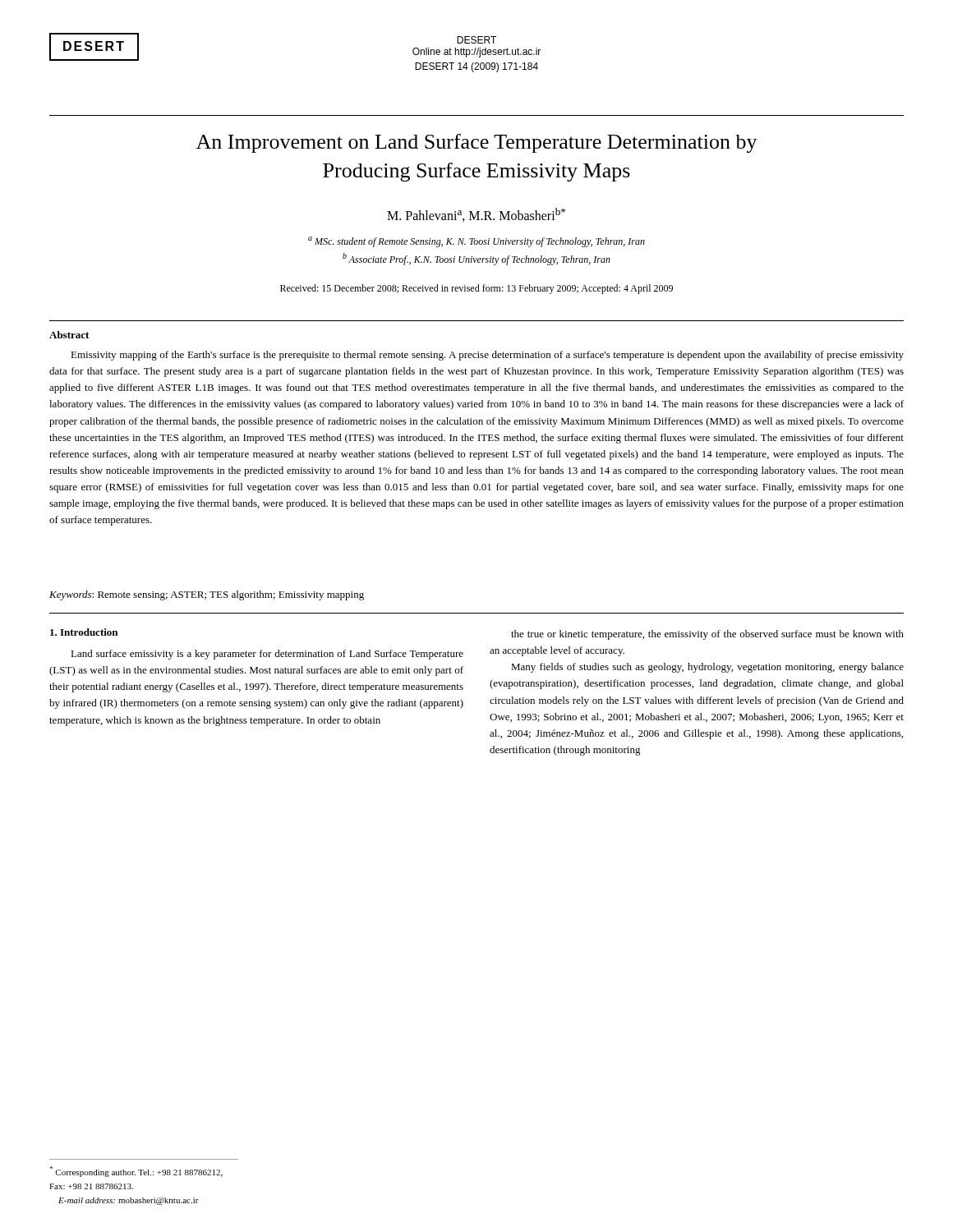Find the title on this page that starts "An Improvement on Land"
The width and height of the screenshot is (953, 1232).
[476, 156]
